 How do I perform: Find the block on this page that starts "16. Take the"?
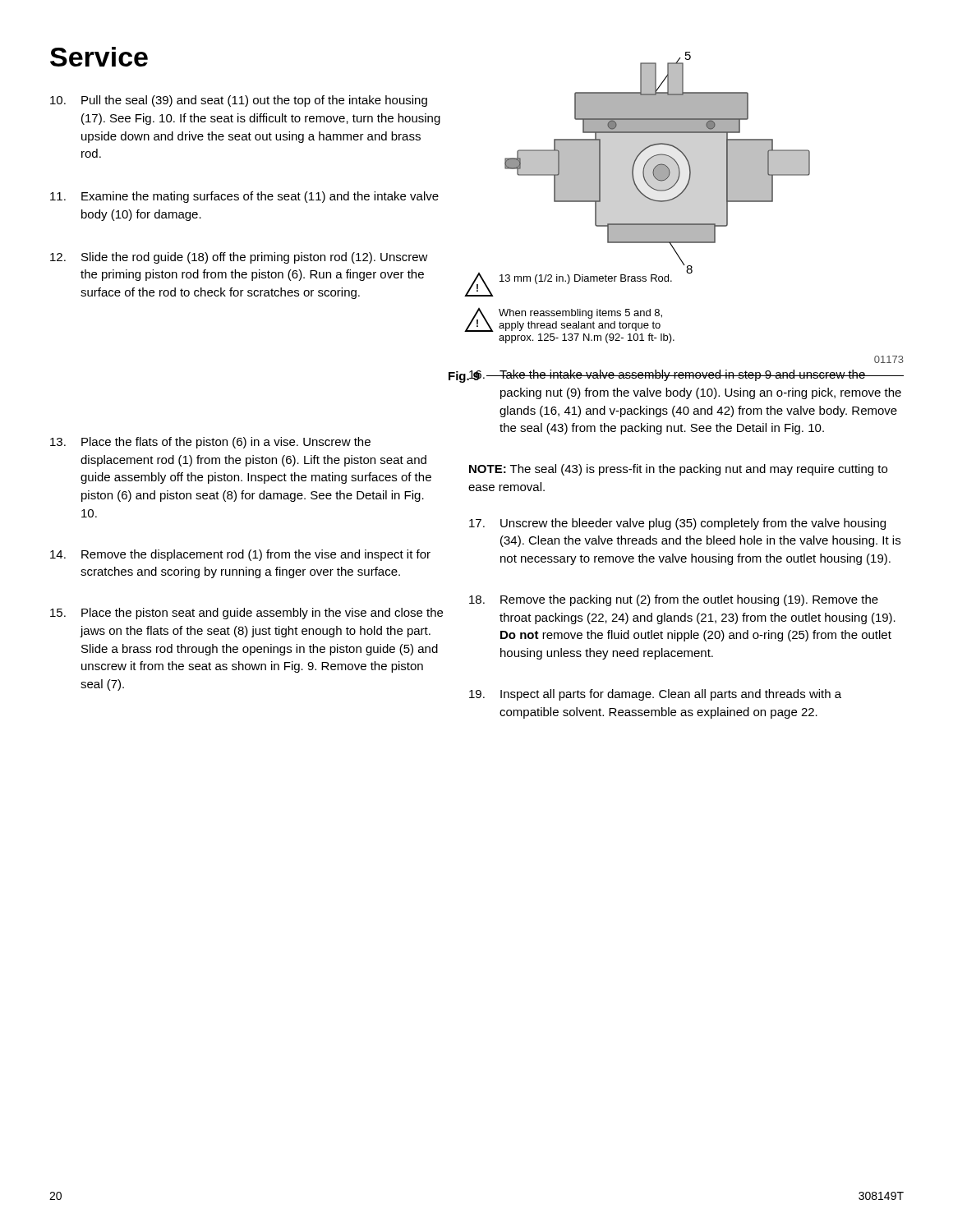pyautogui.click(x=686, y=401)
